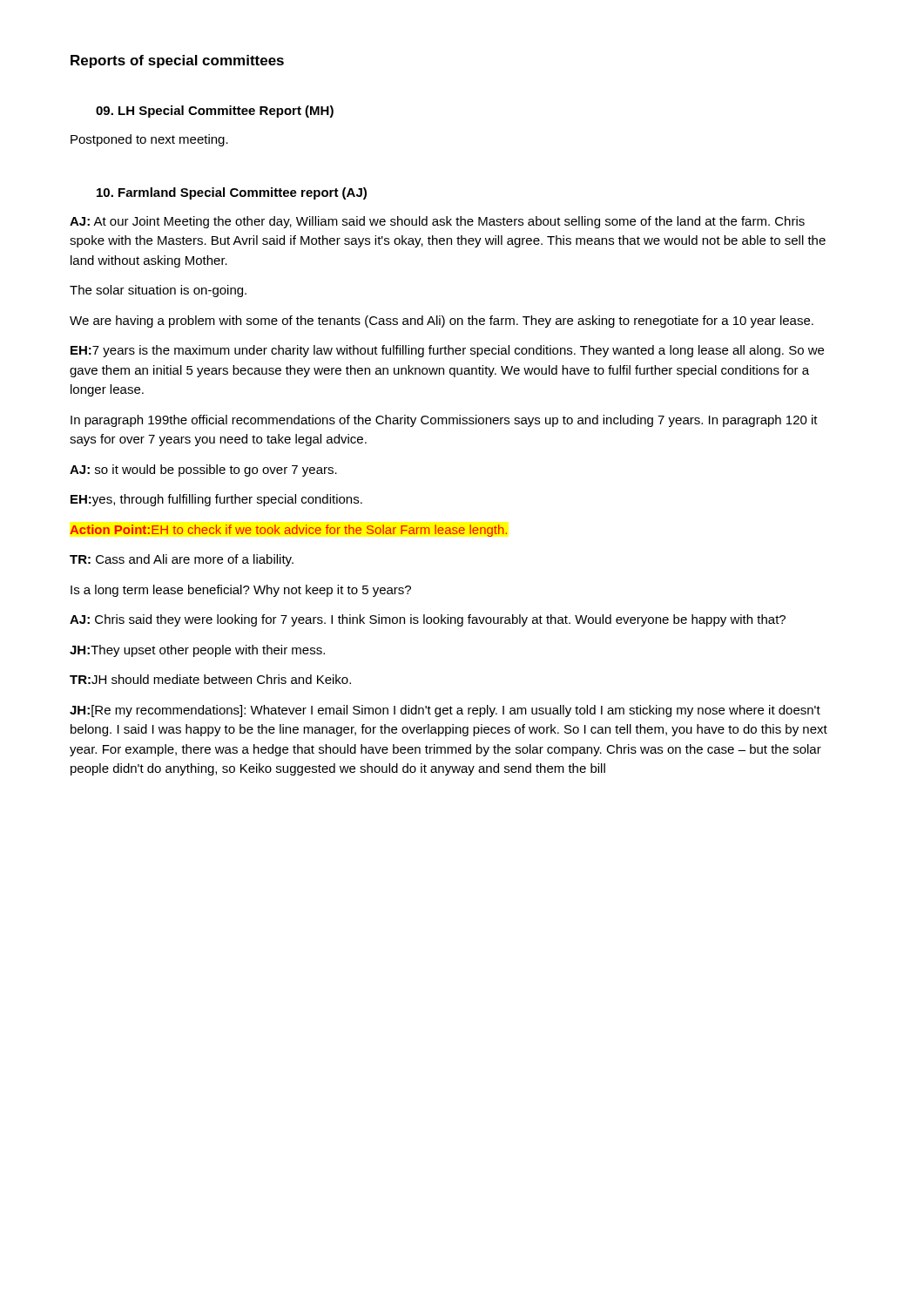Click on the text block starting "09. LH Special Committee Report"
Image resolution: width=924 pixels, height=1307 pixels.
(215, 110)
